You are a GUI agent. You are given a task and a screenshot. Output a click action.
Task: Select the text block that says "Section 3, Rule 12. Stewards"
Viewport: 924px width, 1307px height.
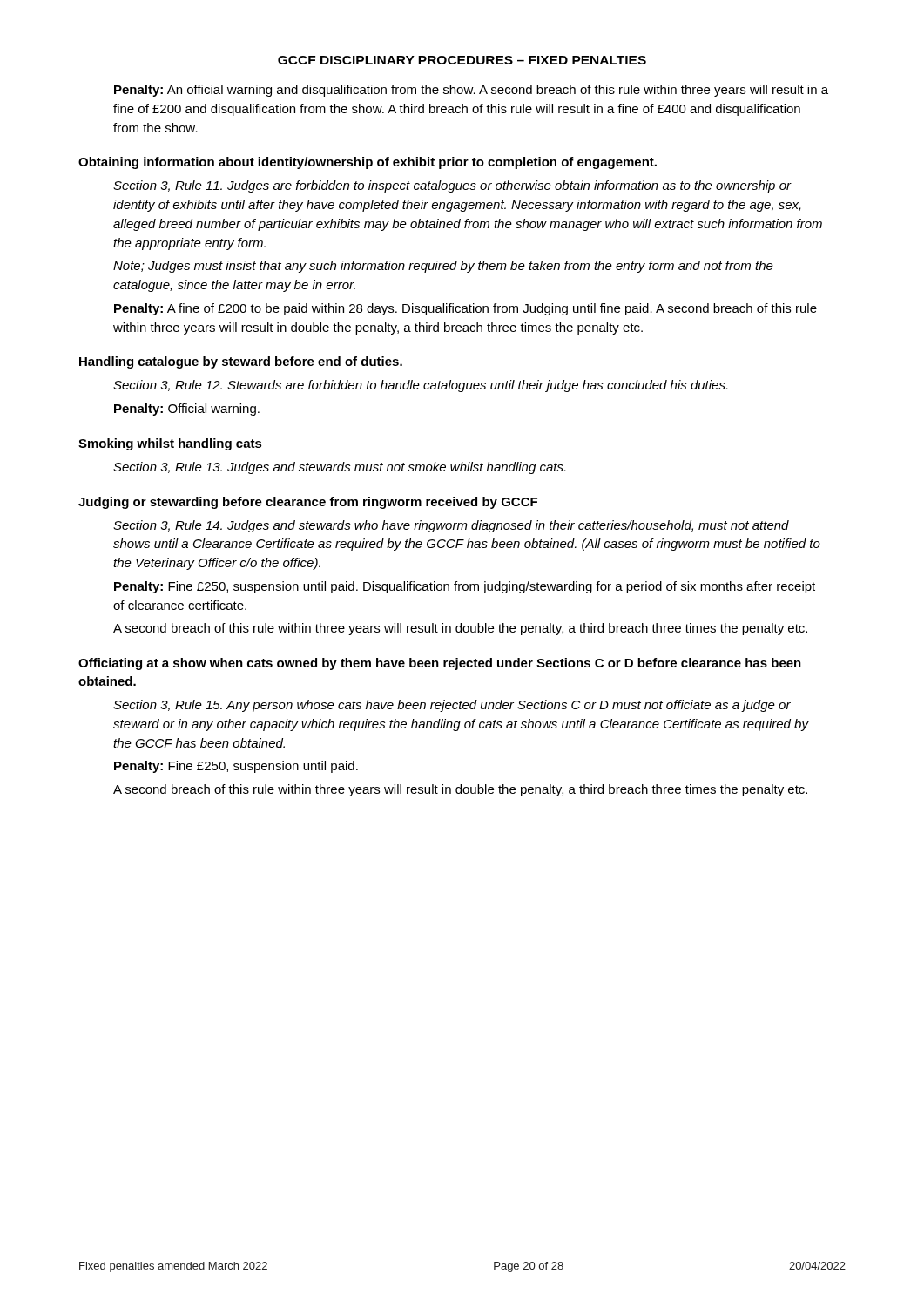click(x=471, y=397)
